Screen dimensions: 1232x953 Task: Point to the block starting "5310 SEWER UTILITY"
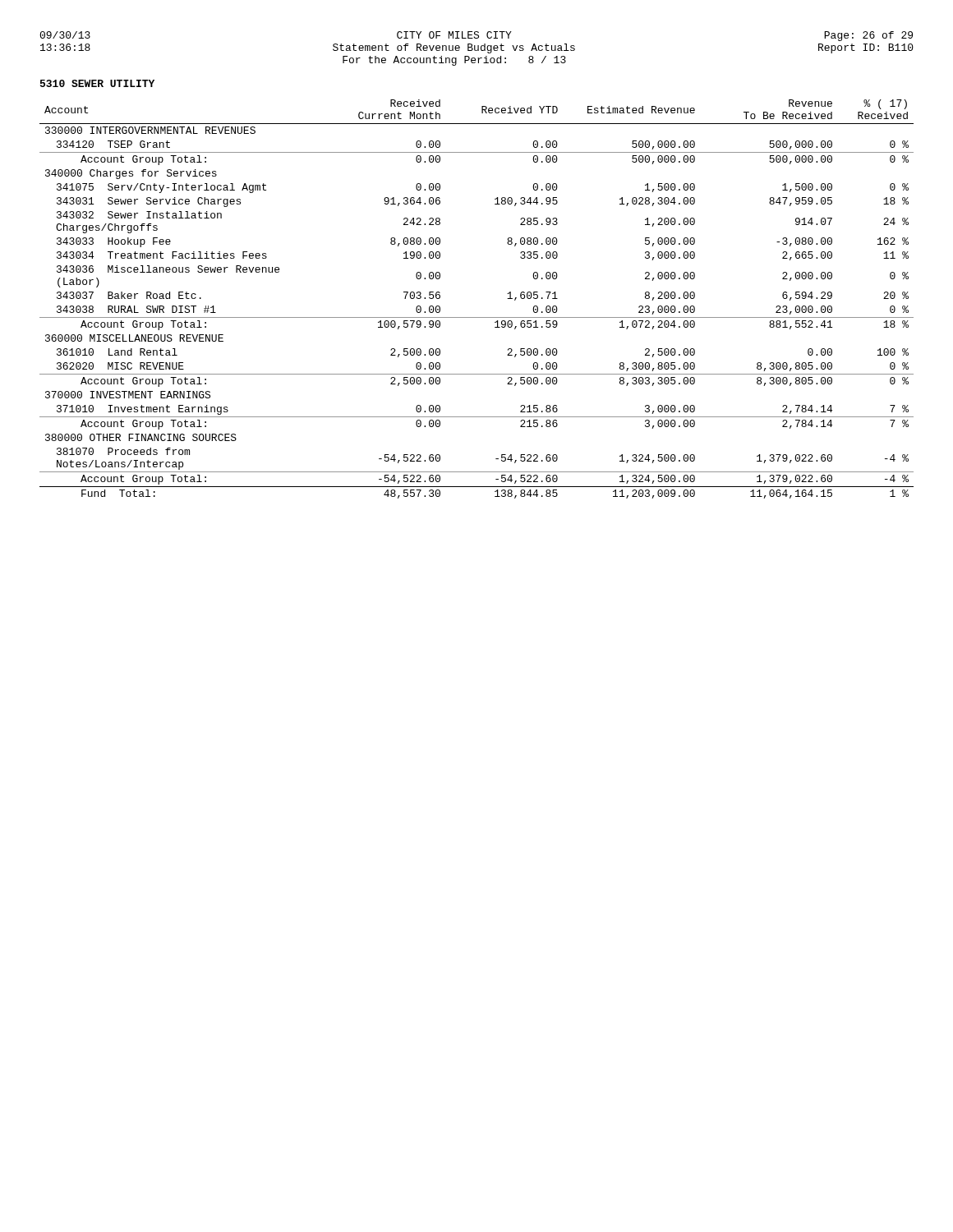pyautogui.click(x=97, y=84)
